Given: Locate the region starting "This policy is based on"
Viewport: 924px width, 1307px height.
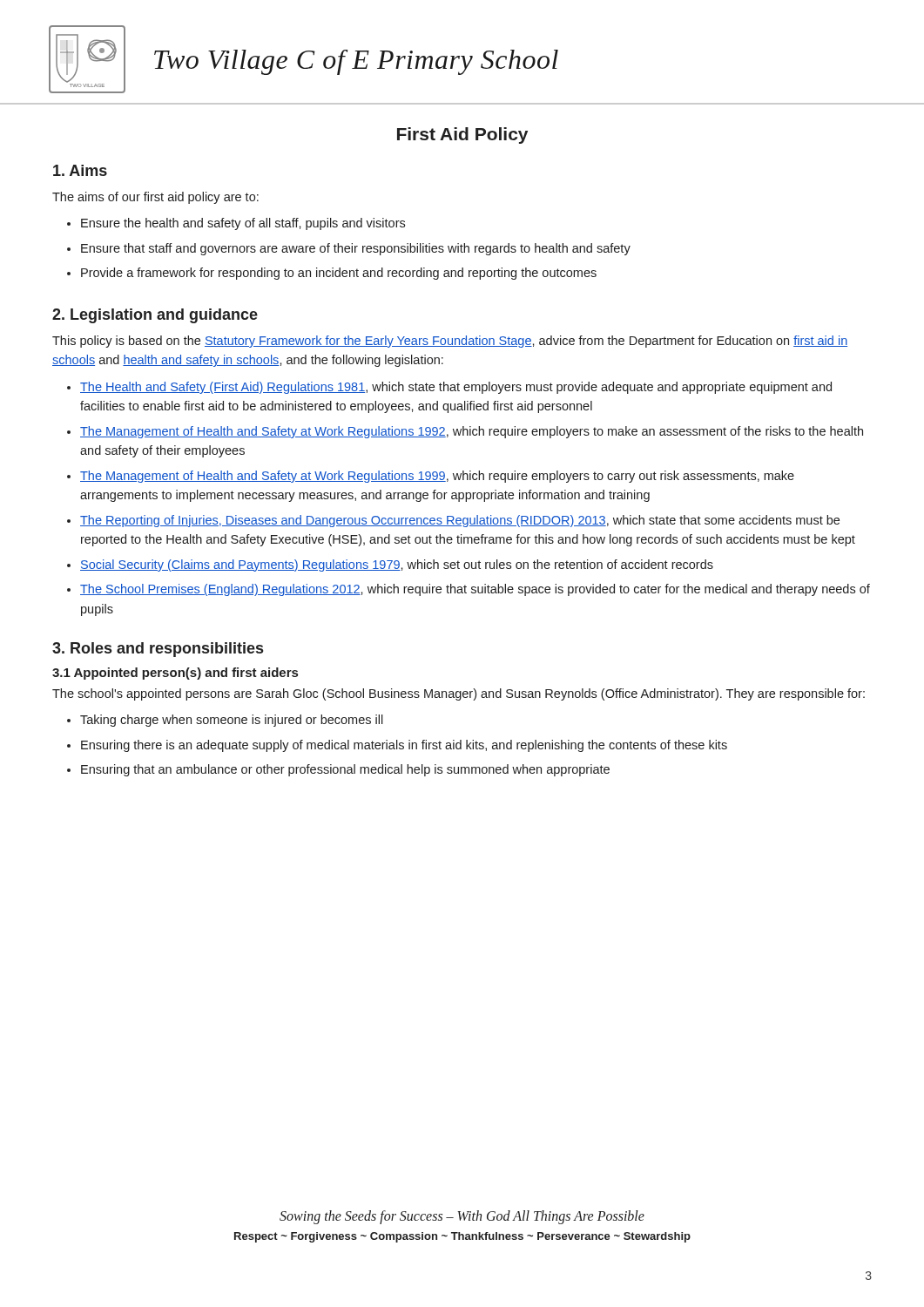Looking at the screenshot, I should [x=450, y=350].
